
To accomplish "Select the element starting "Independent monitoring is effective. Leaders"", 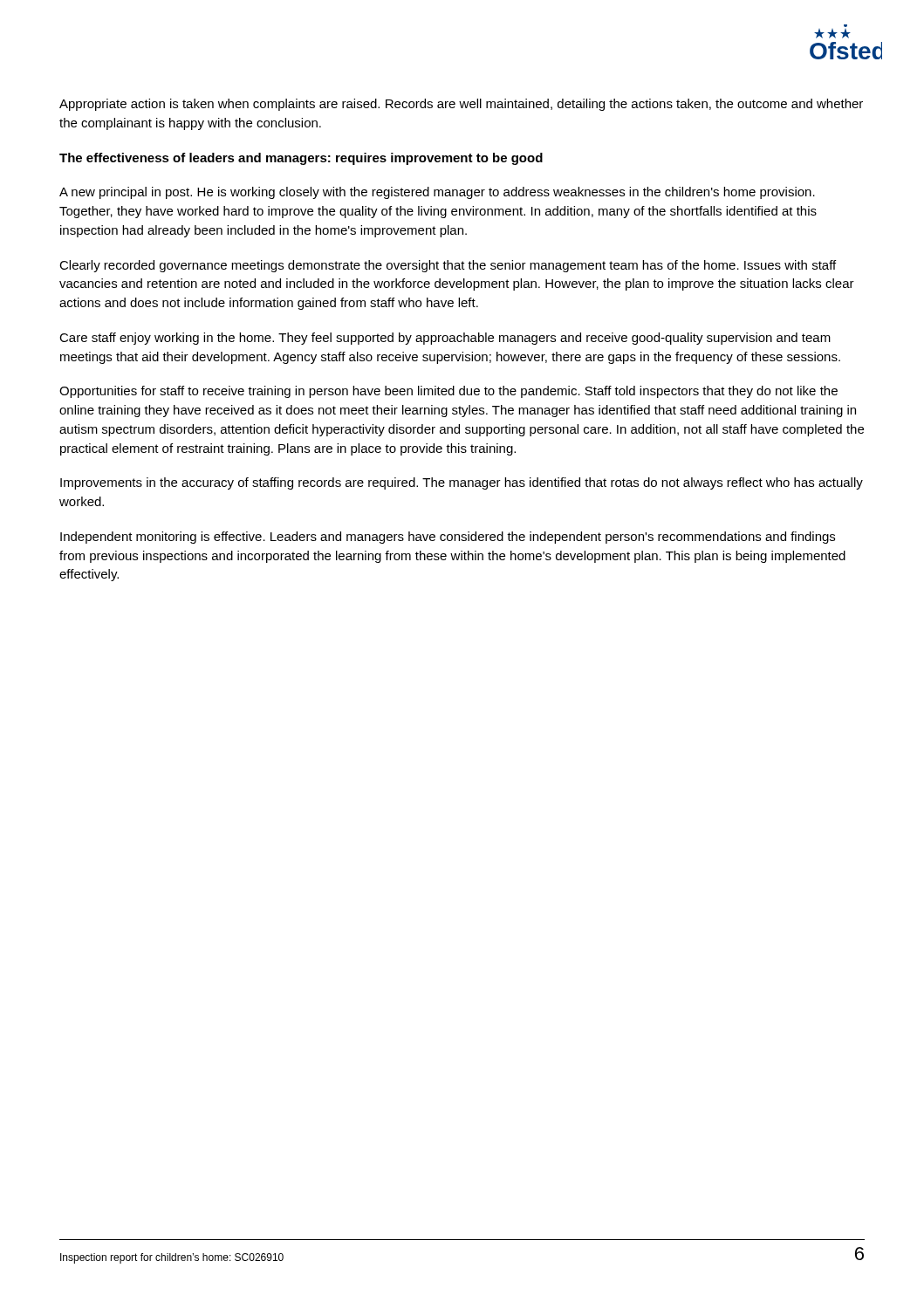I will [453, 555].
